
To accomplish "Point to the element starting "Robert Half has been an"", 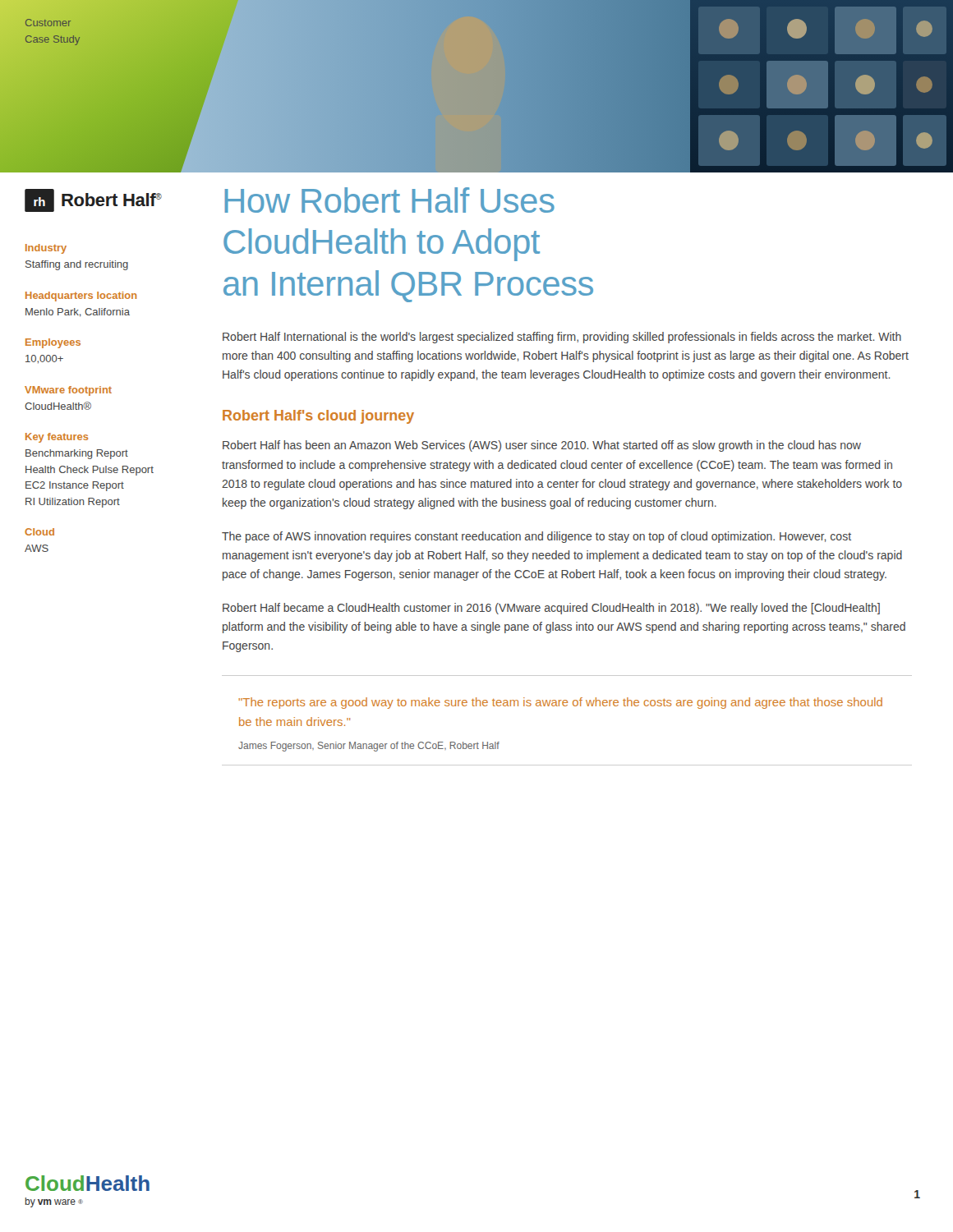I will [x=562, y=474].
